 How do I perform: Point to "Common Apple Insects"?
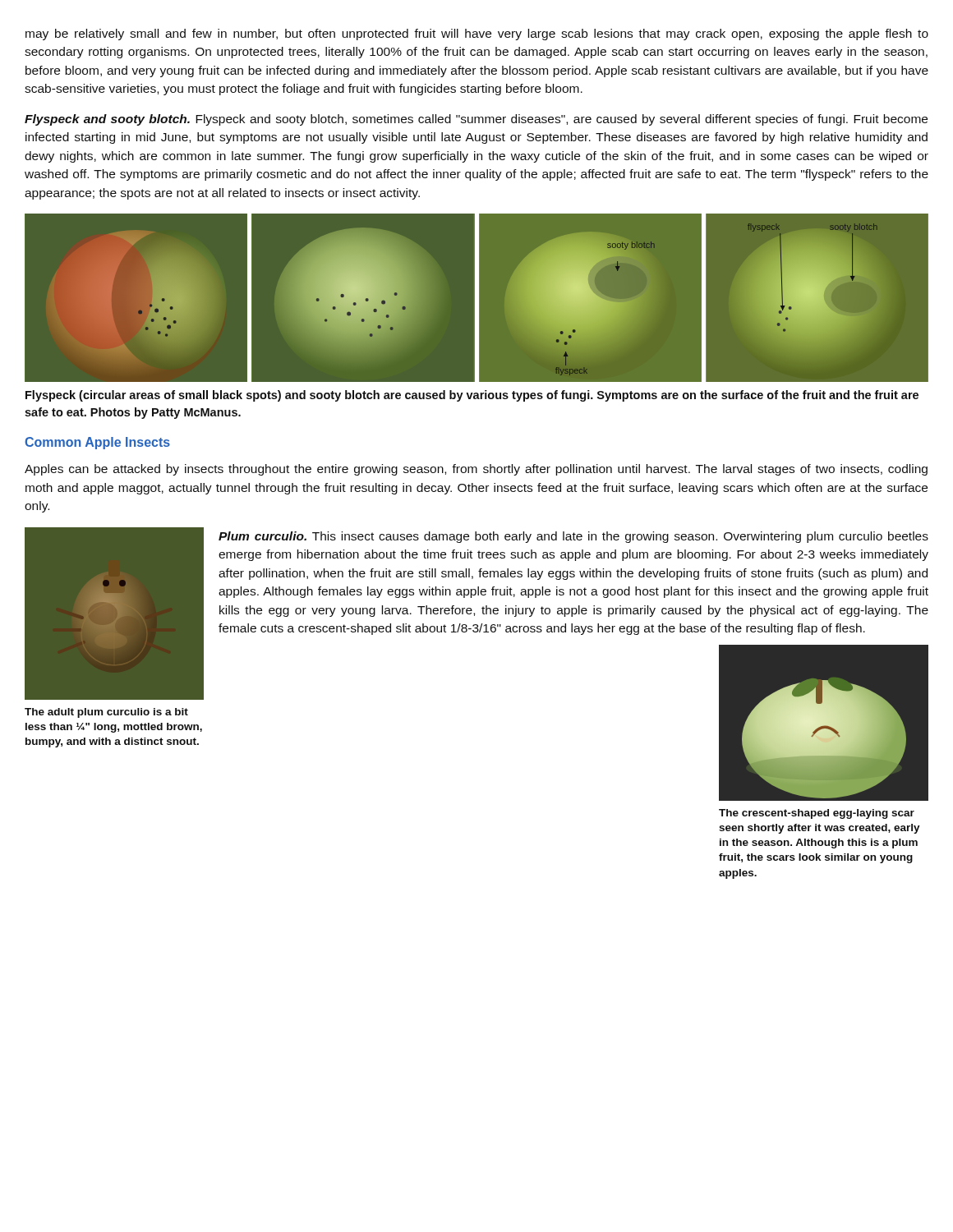[97, 442]
